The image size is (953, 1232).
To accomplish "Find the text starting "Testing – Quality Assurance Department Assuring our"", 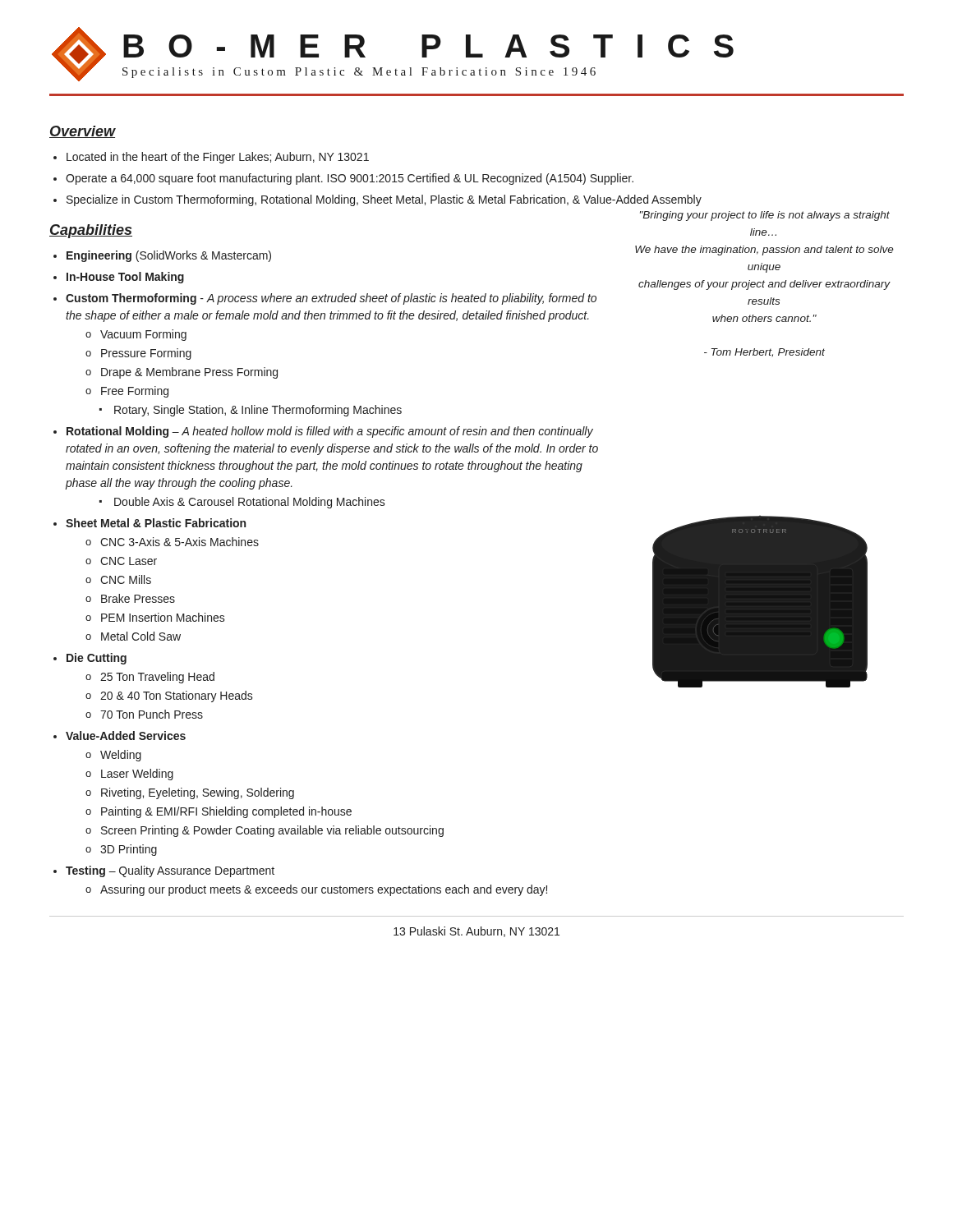I will pos(345,881).
